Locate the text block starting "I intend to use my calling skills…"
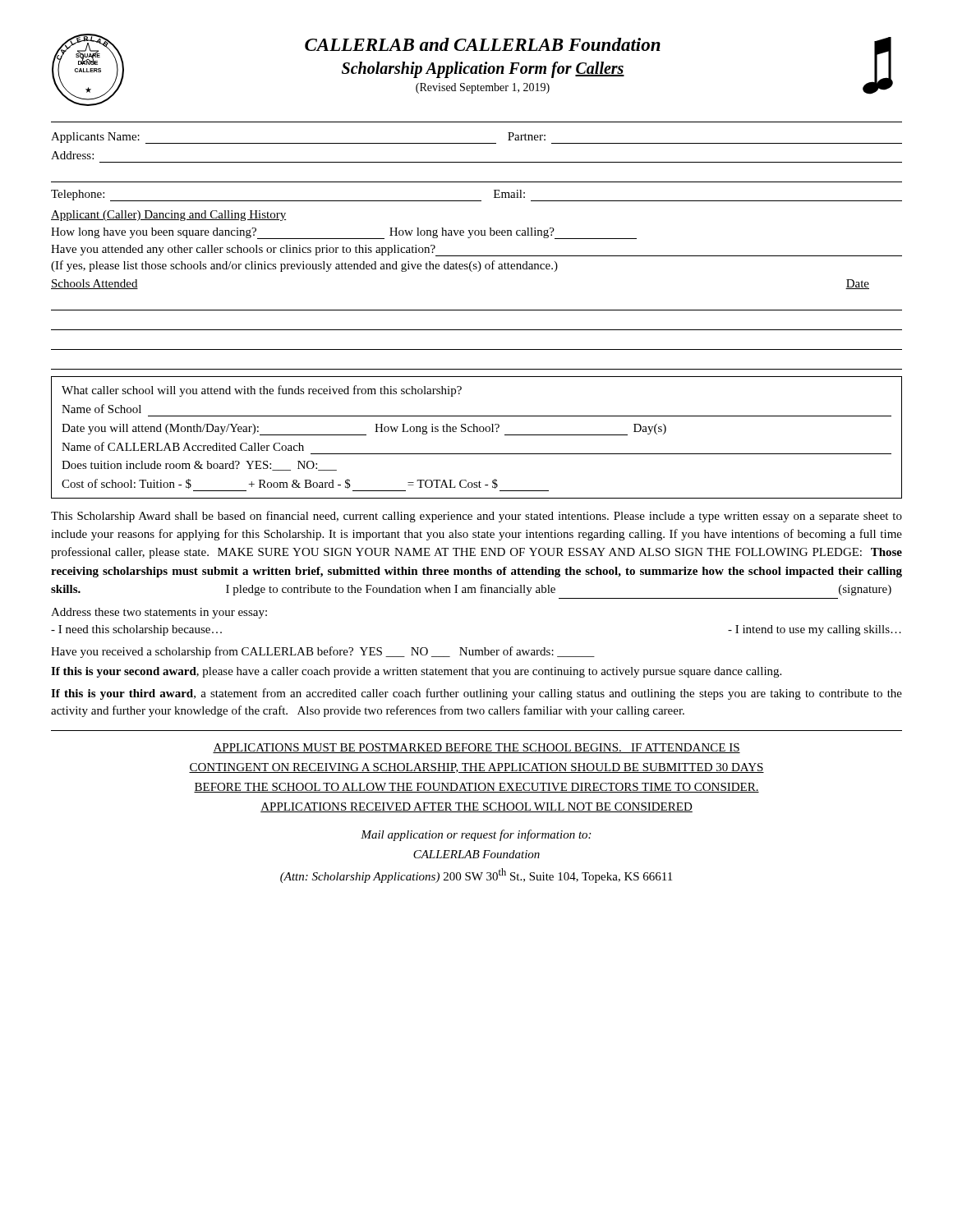Image resolution: width=953 pixels, height=1232 pixels. tap(815, 629)
